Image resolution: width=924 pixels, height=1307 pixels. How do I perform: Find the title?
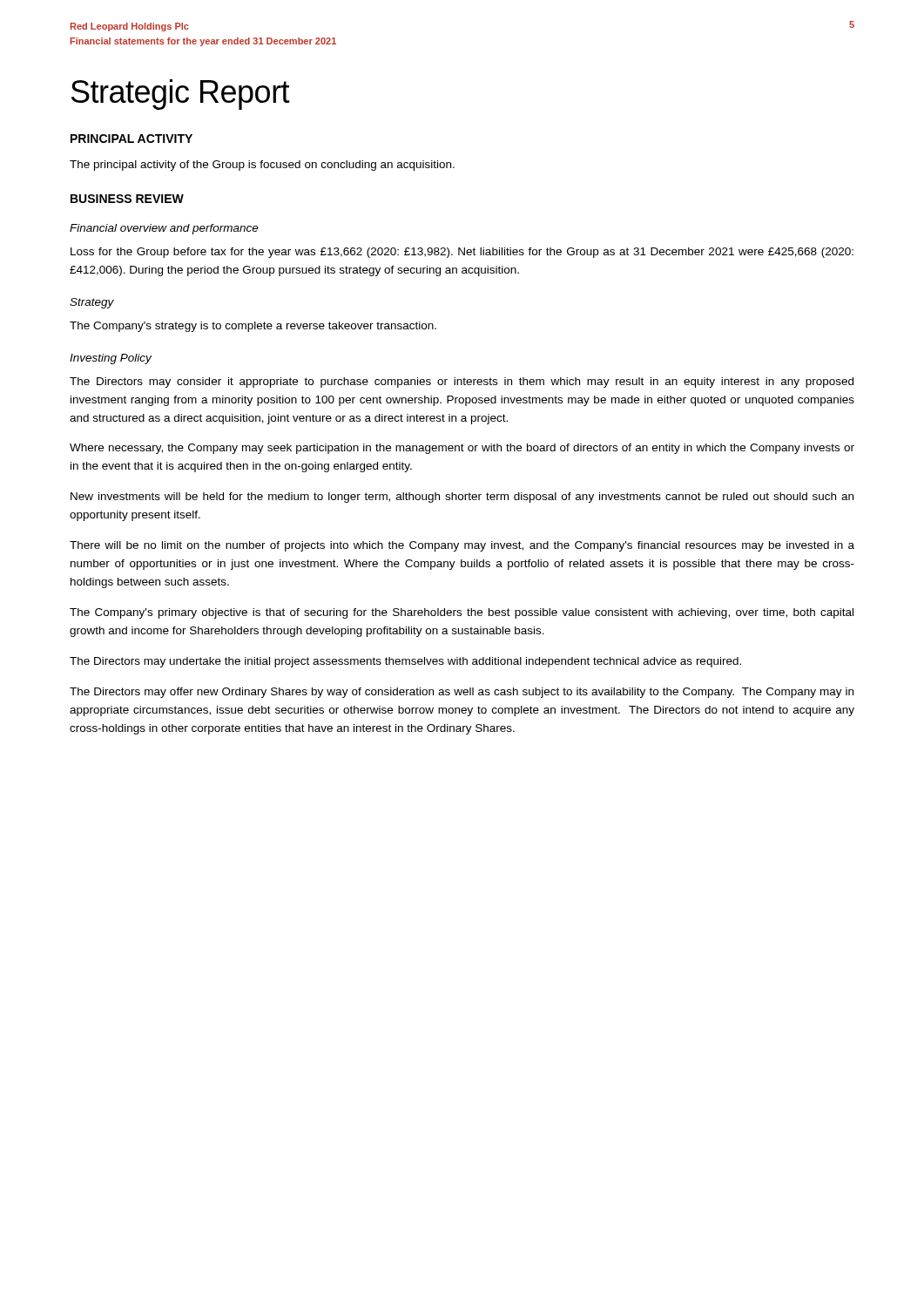pyautogui.click(x=179, y=92)
